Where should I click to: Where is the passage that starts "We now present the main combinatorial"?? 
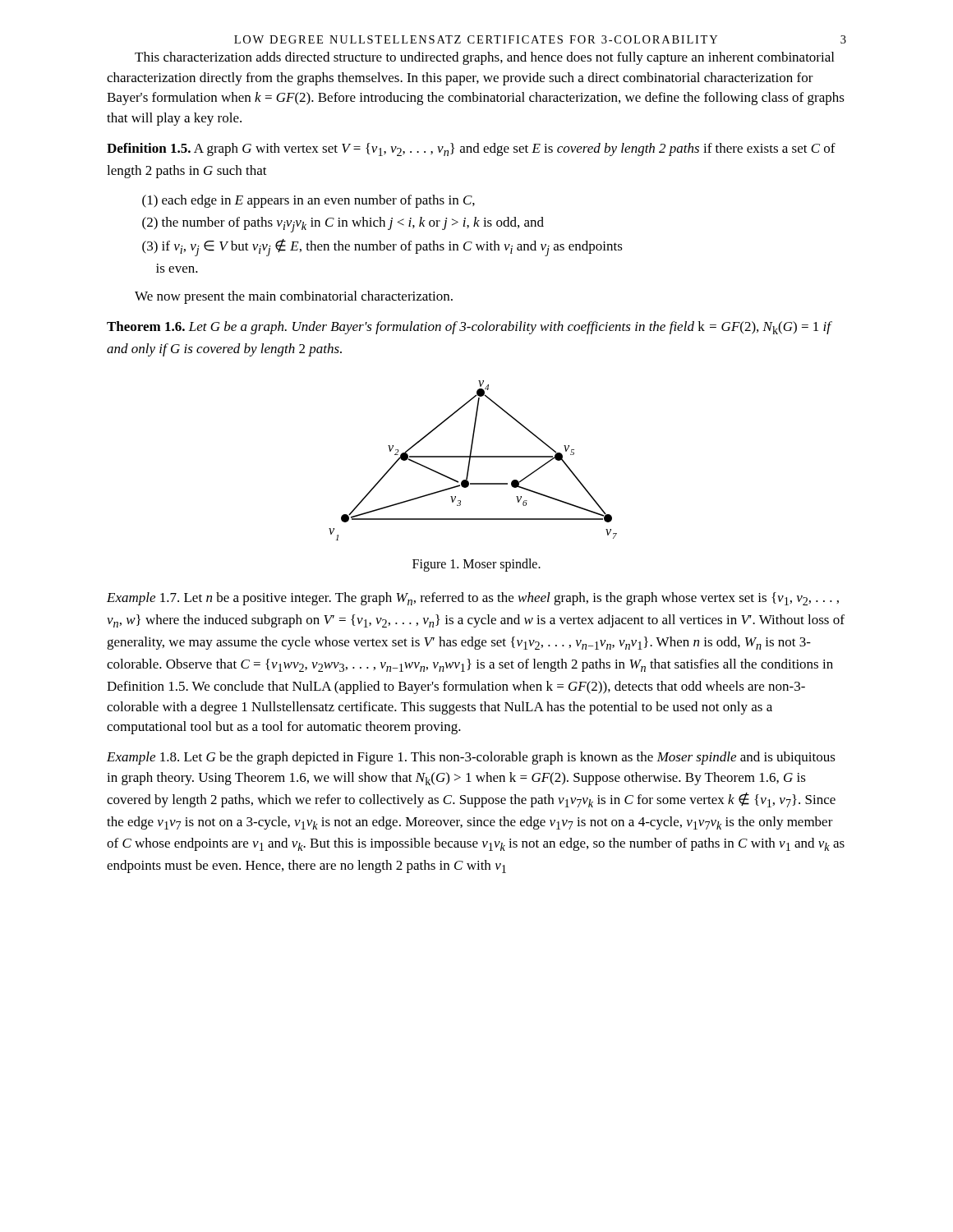(x=294, y=297)
